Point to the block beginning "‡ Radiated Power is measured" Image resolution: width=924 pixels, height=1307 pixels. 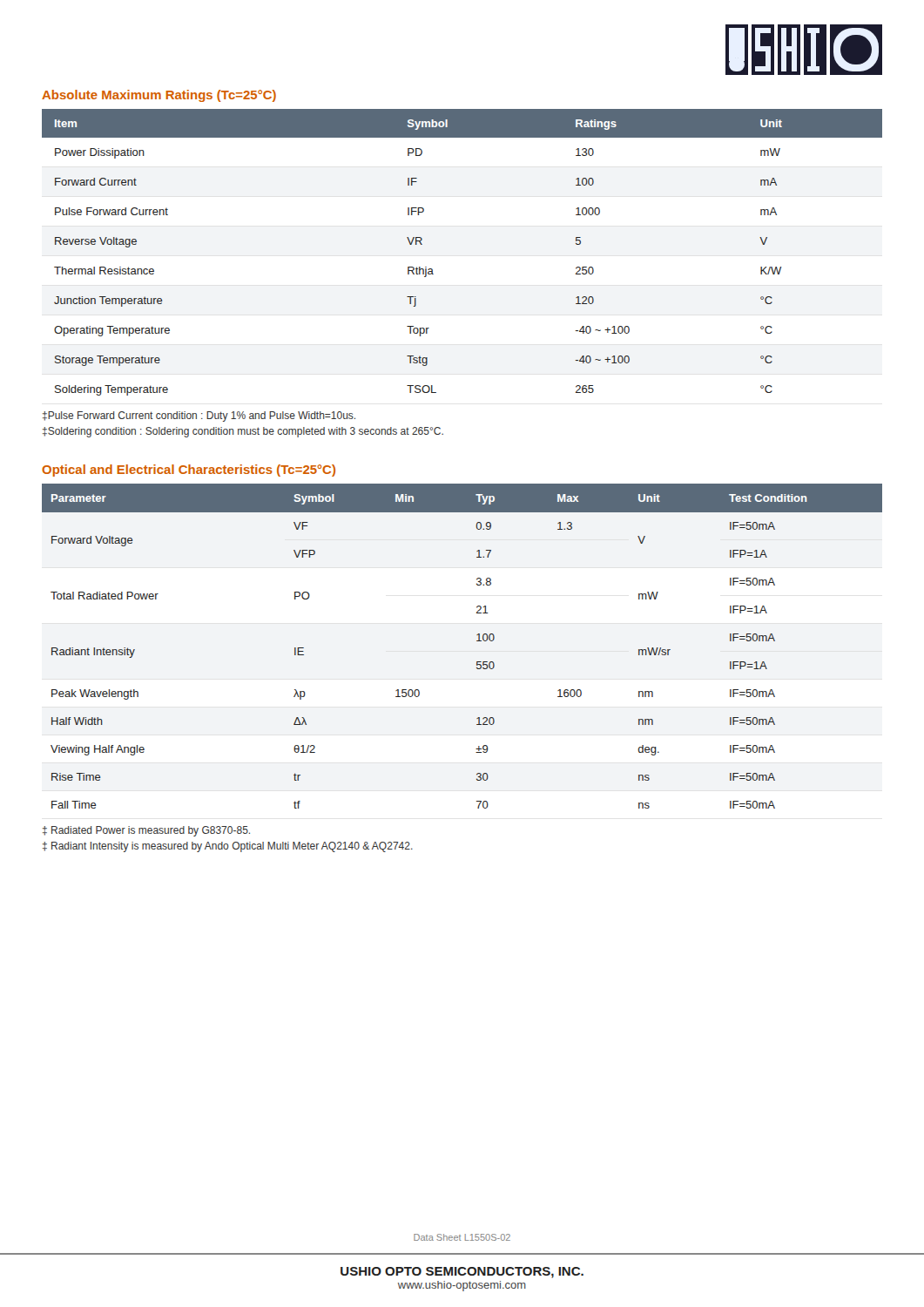[x=146, y=831]
